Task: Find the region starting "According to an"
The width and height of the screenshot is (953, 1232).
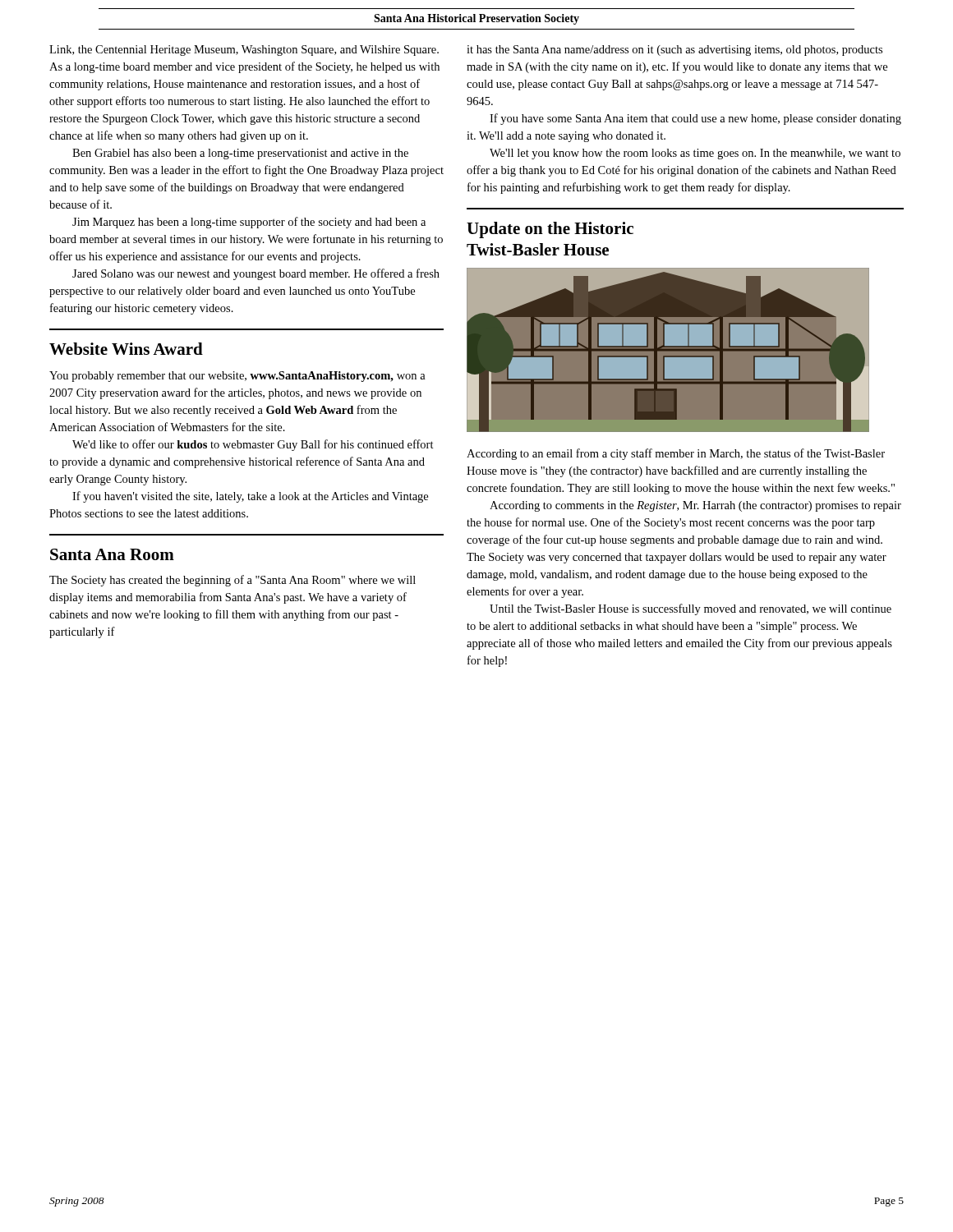Action: coord(685,557)
